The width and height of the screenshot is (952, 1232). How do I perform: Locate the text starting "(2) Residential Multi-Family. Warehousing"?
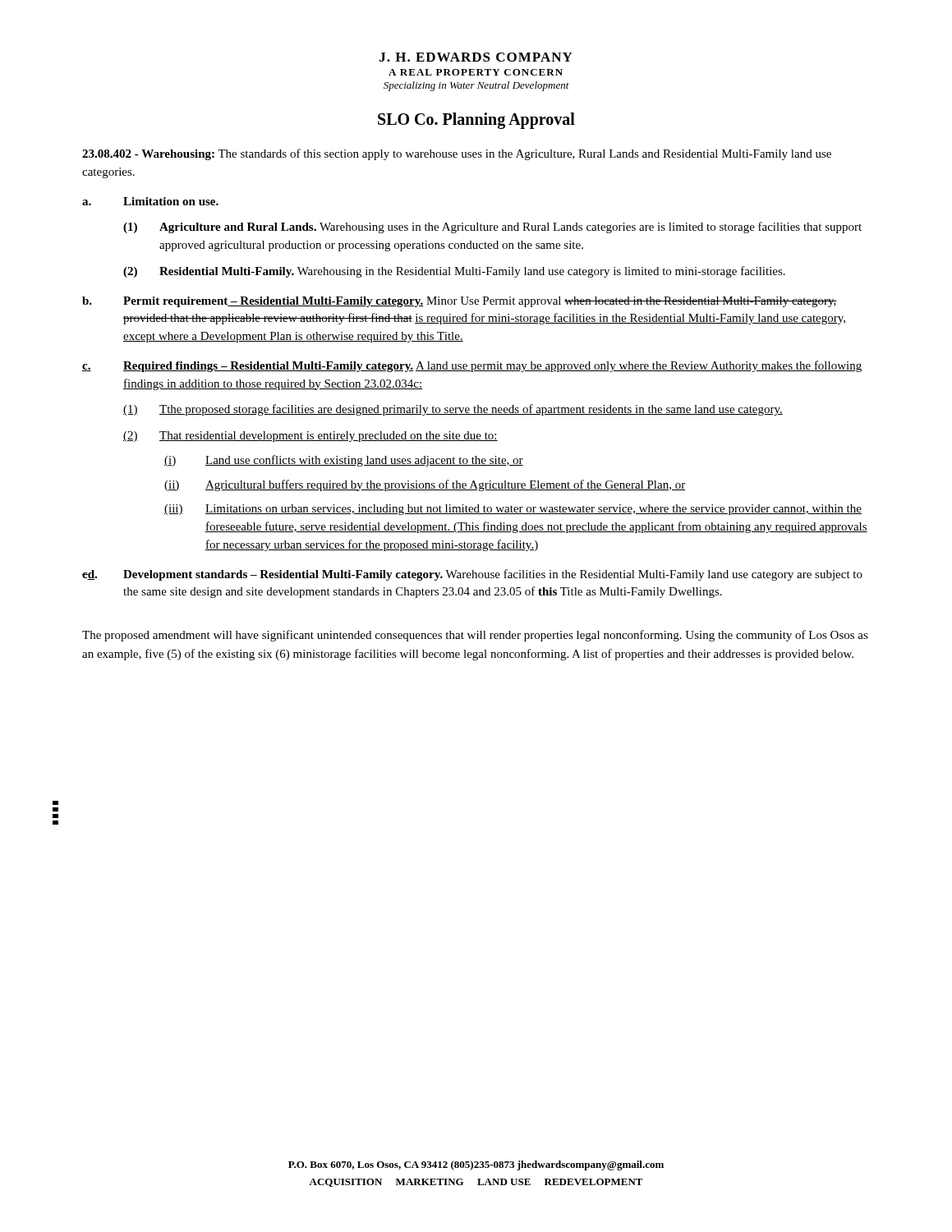point(497,272)
